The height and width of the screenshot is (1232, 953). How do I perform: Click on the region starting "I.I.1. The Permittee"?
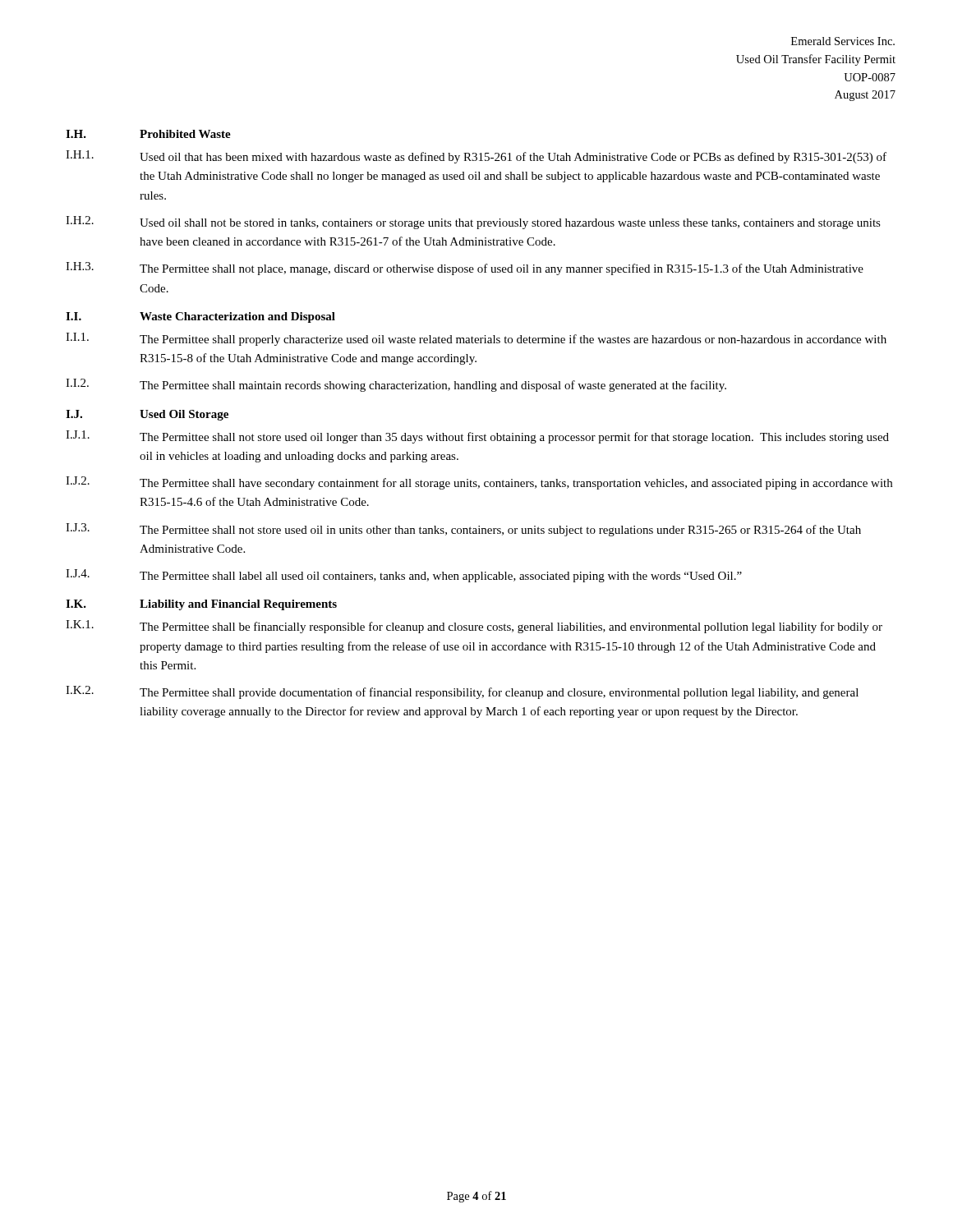[x=481, y=349]
